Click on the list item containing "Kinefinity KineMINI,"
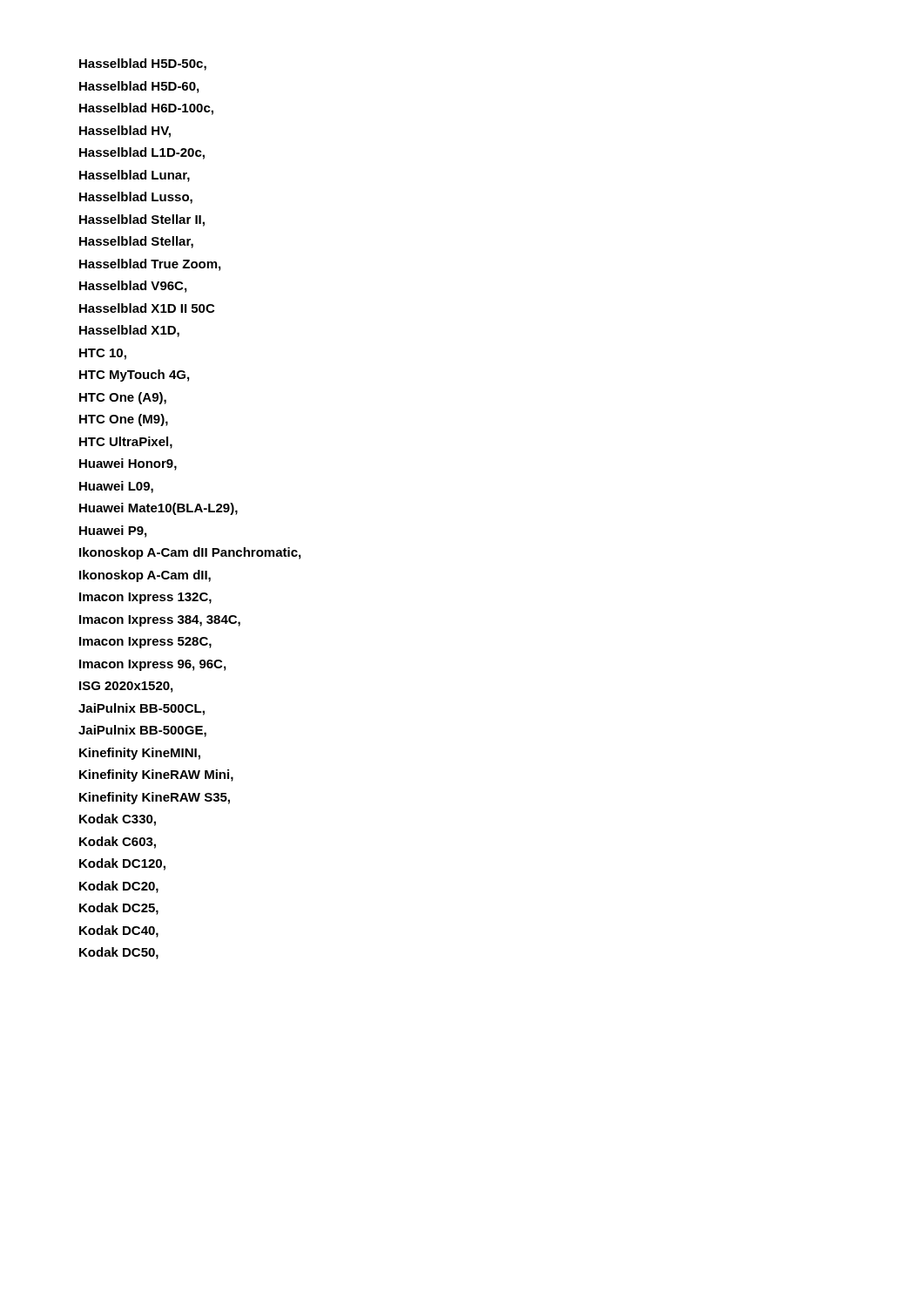This screenshot has width=924, height=1307. 140,752
